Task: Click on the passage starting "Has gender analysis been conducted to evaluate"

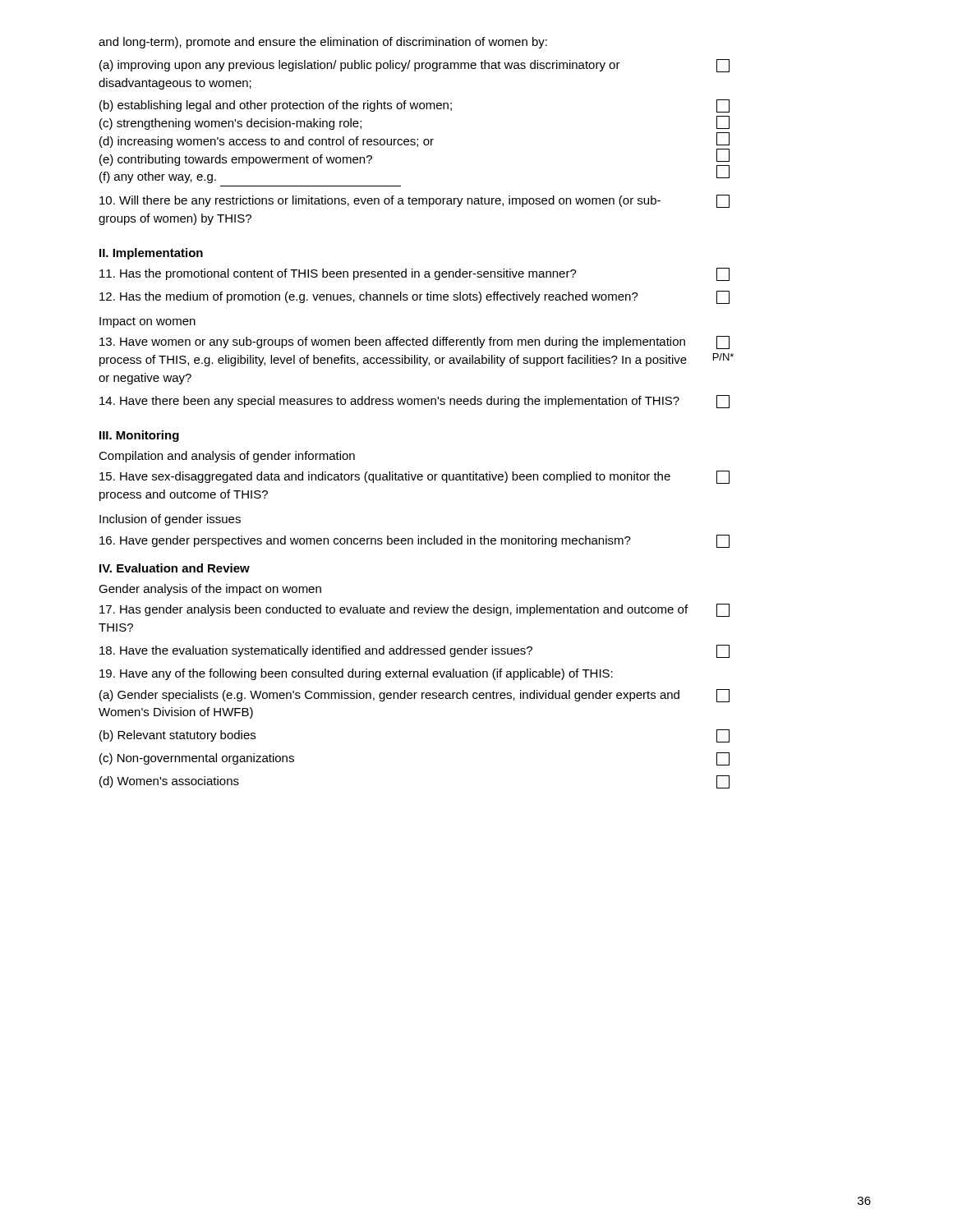Action: pos(419,618)
